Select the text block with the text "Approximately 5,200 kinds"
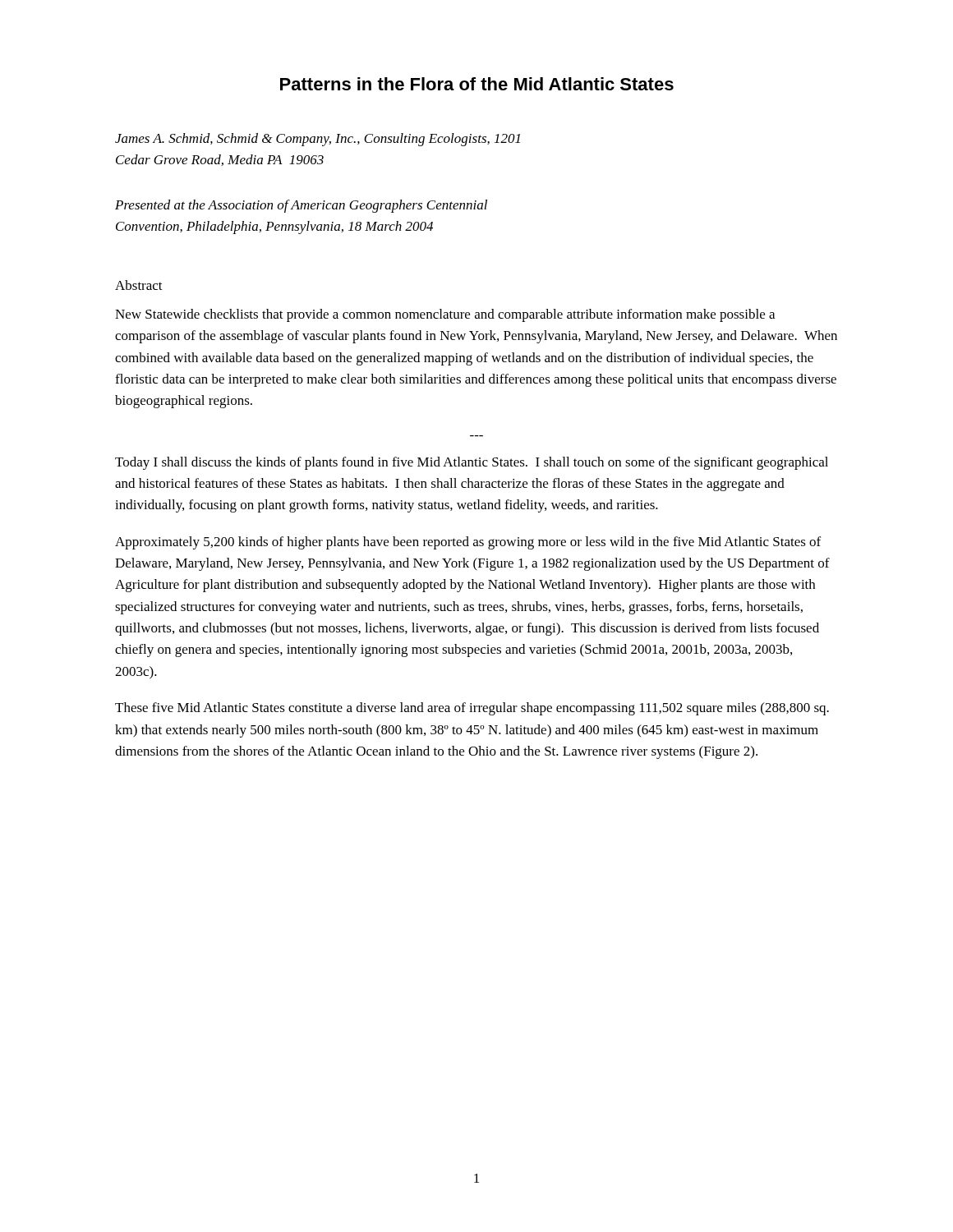 coord(472,606)
